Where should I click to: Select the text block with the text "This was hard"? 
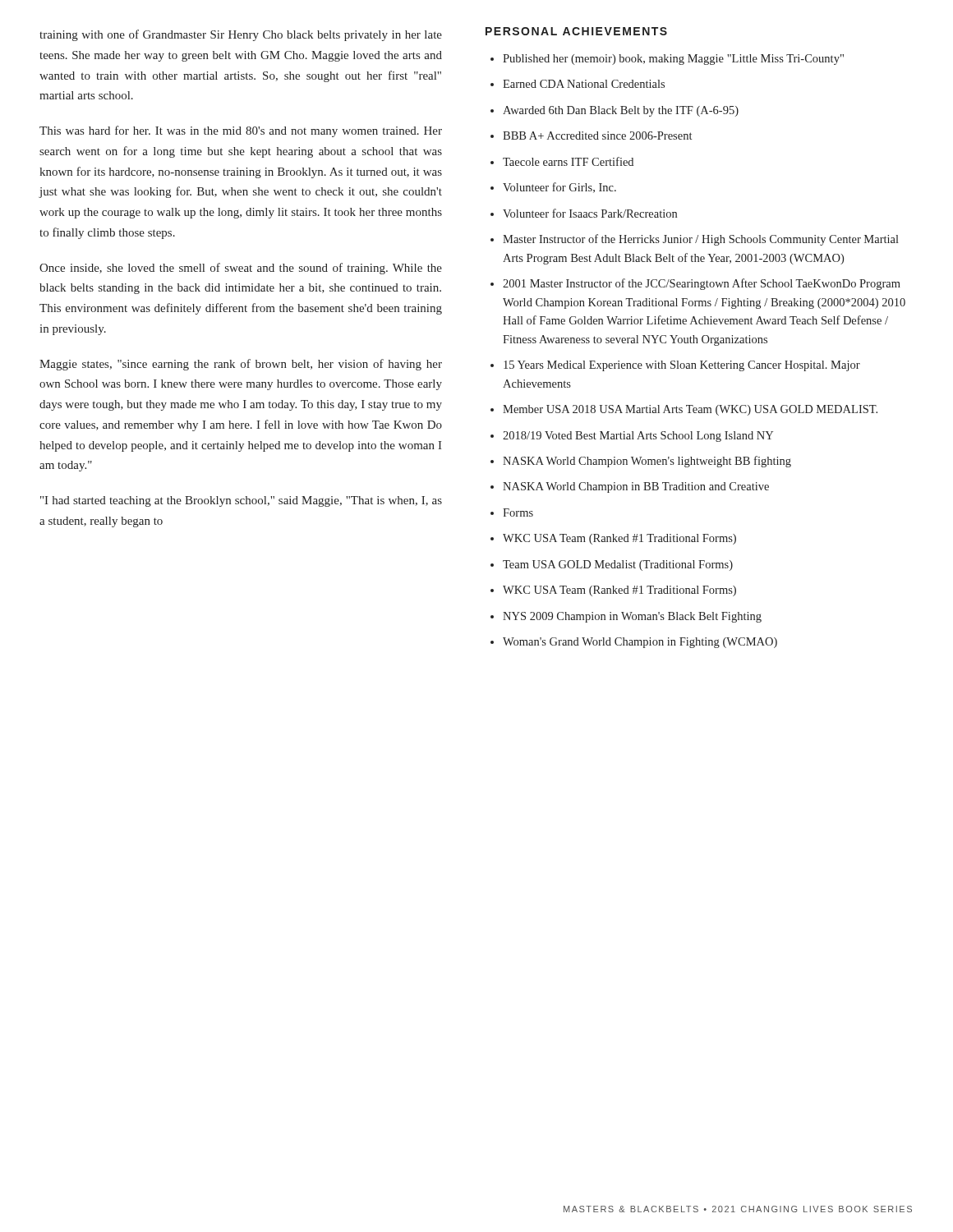(x=241, y=181)
